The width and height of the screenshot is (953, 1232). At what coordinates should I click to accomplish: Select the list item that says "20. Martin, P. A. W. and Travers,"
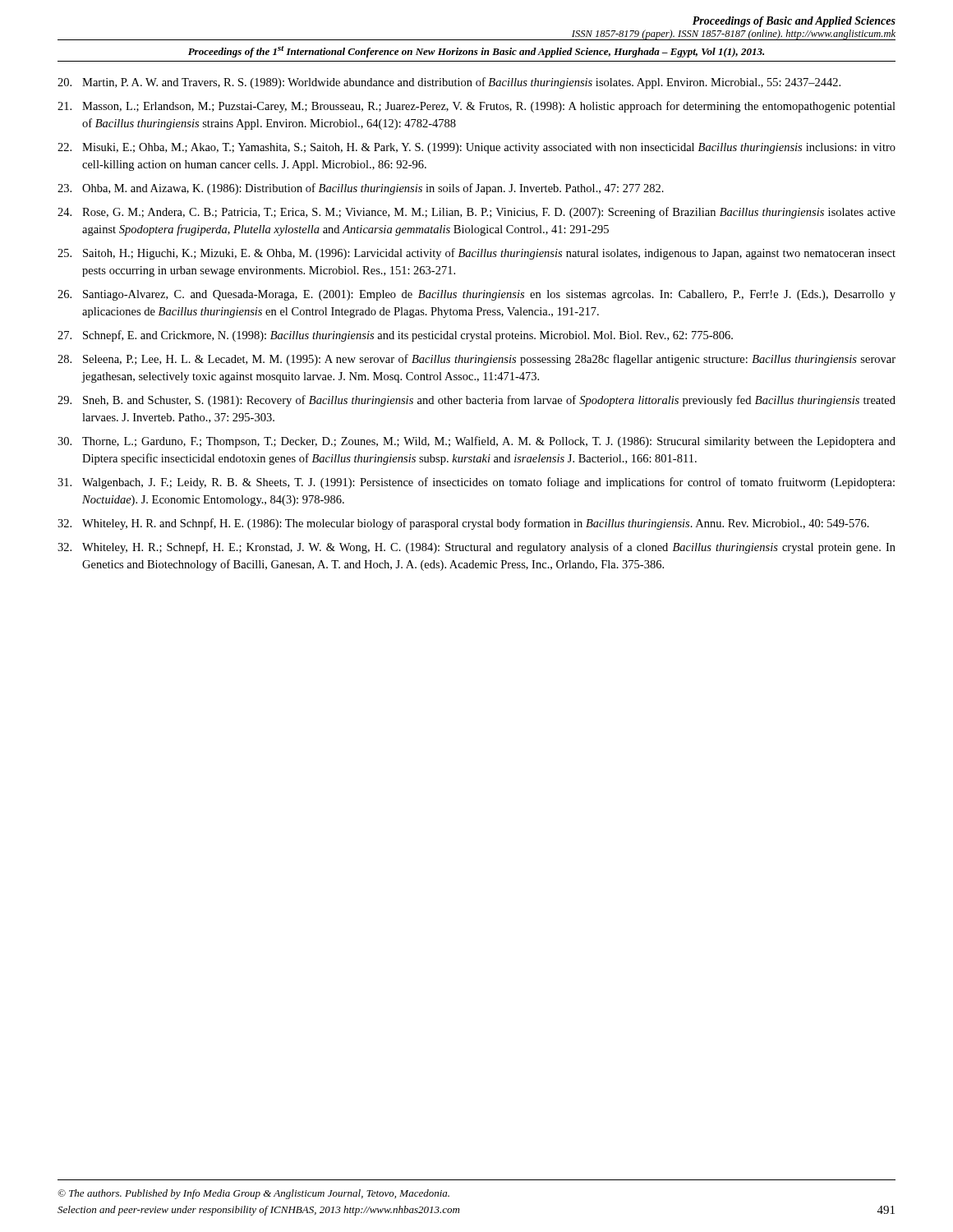[x=476, y=83]
